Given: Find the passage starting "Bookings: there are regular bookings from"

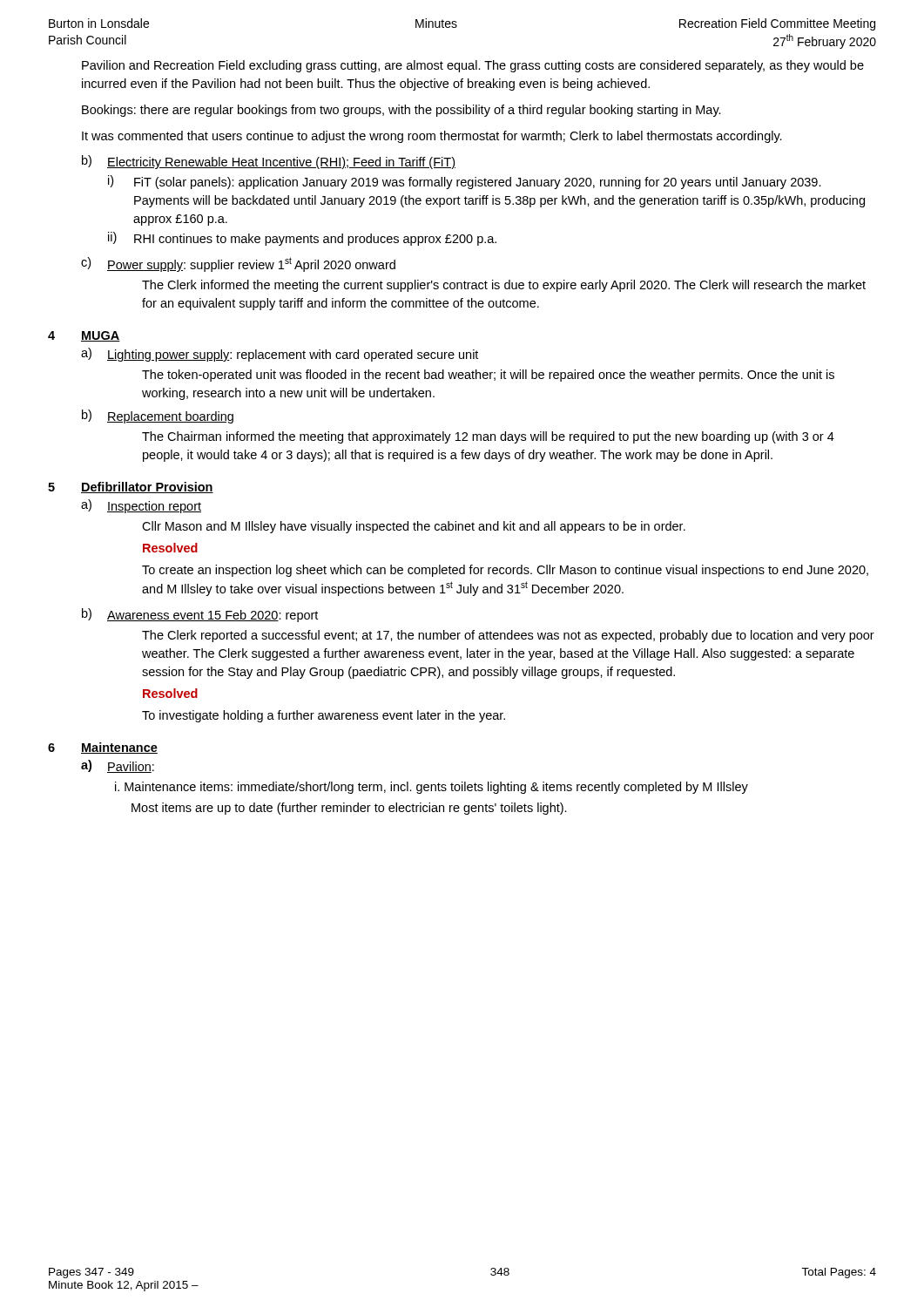Looking at the screenshot, I should pos(401,110).
